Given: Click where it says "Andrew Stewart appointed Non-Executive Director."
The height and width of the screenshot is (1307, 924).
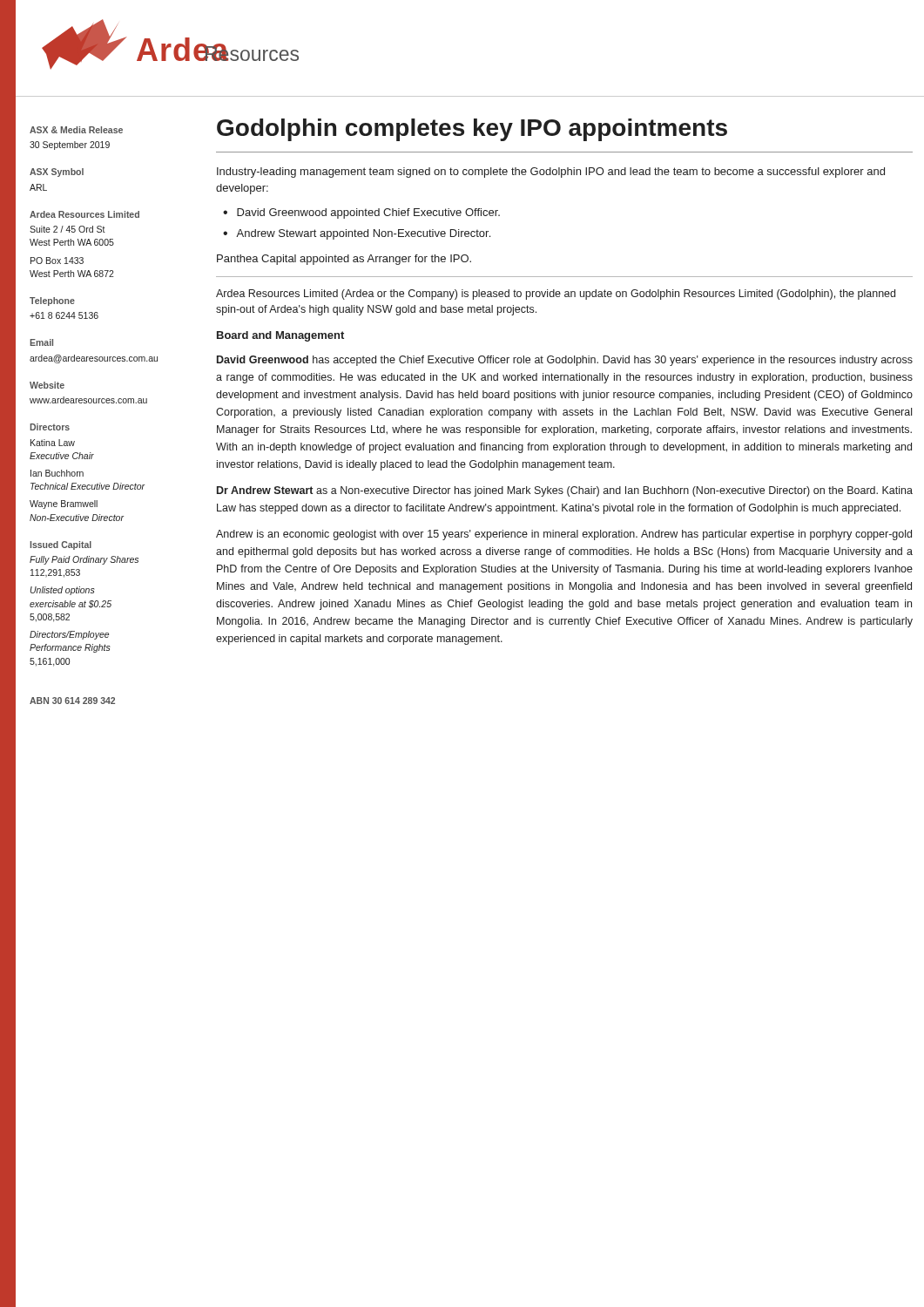Looking at the screenshot, I should 364,233.
